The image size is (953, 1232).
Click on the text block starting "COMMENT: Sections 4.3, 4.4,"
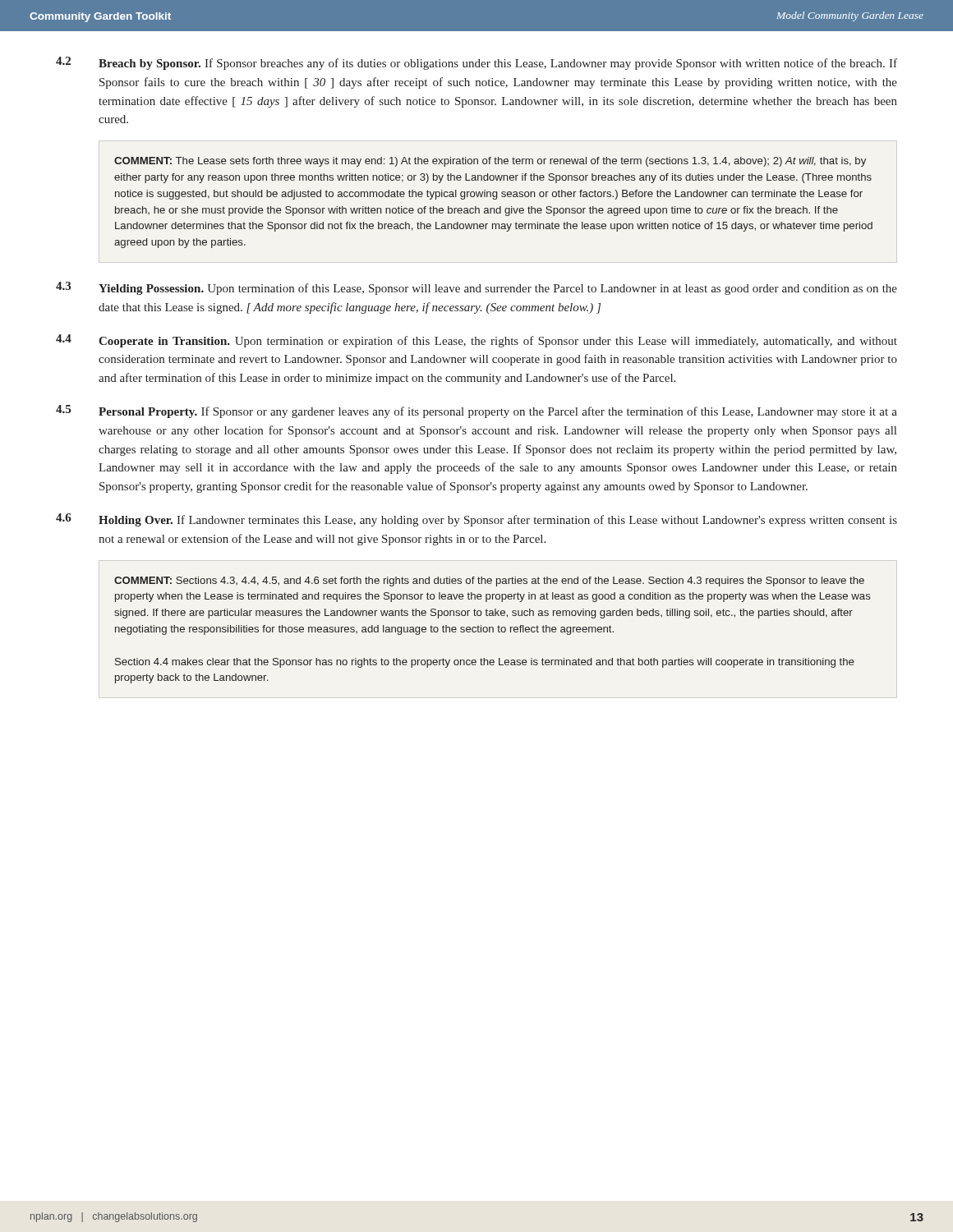point(498,629)
